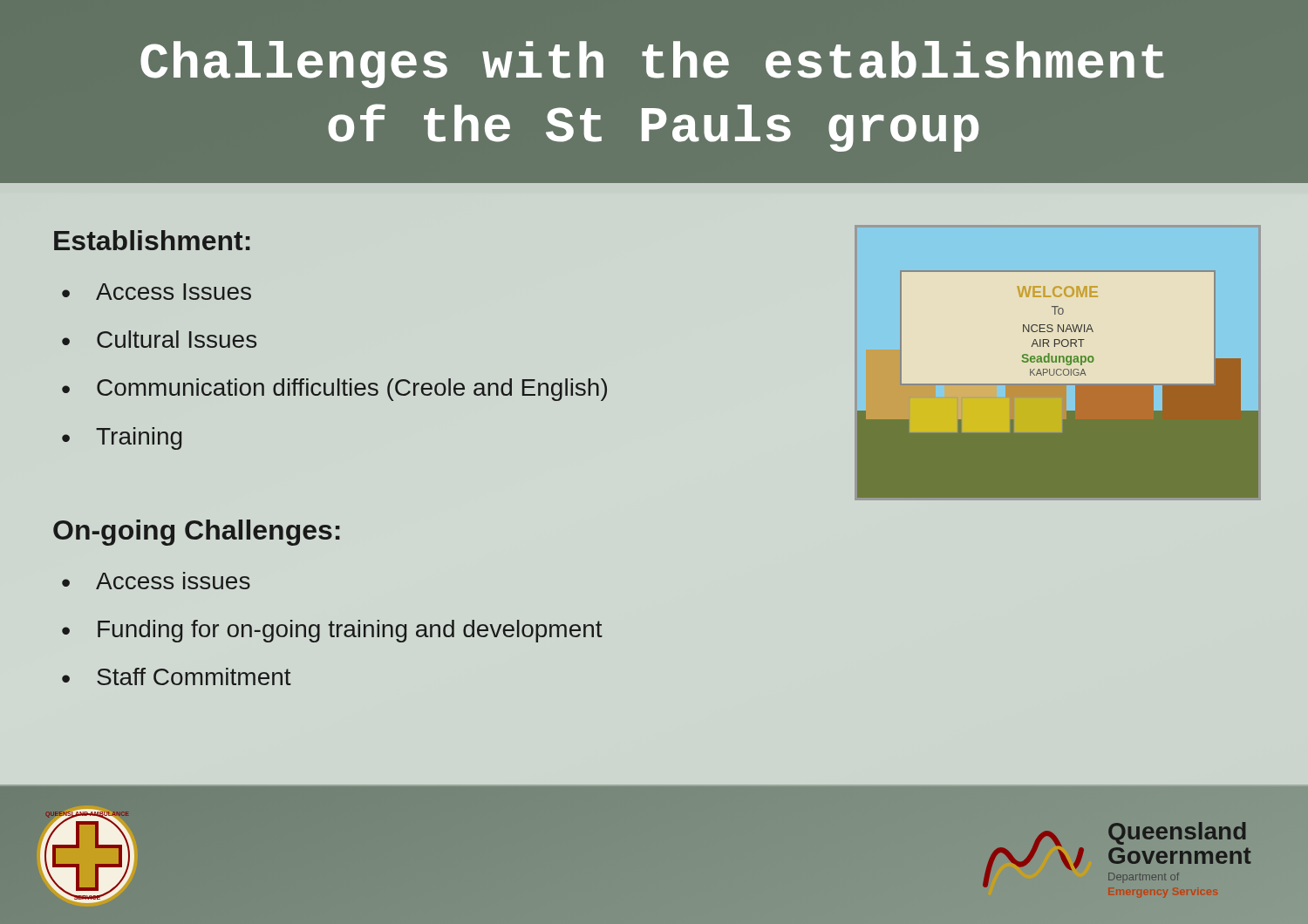Where does it say "•Staff Commitment"?
Image resolution: width=1308 pixels, height=924 pixels.
[x=176, y=679]
